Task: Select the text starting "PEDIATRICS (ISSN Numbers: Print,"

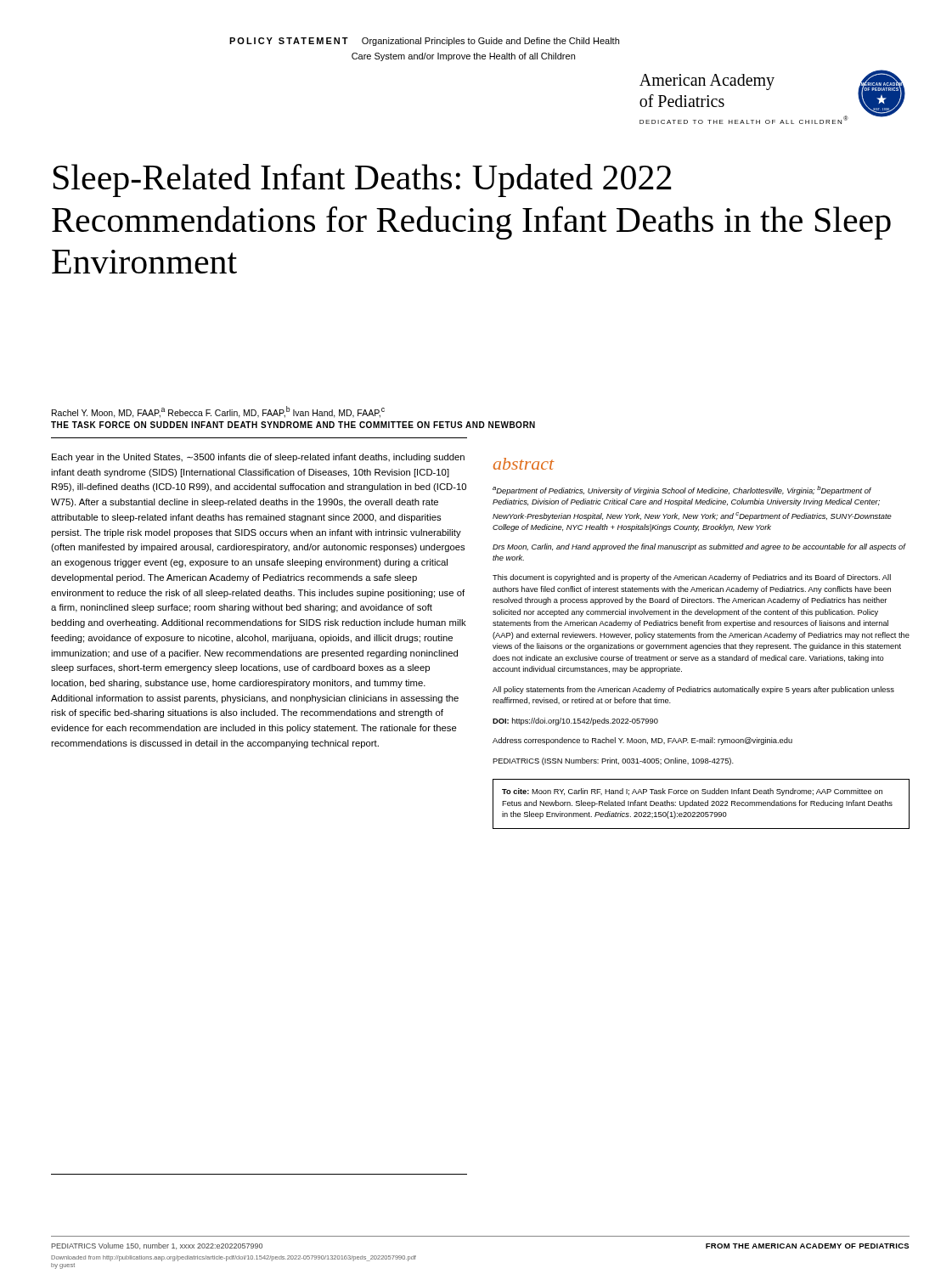Action: (x=613, y=761)
